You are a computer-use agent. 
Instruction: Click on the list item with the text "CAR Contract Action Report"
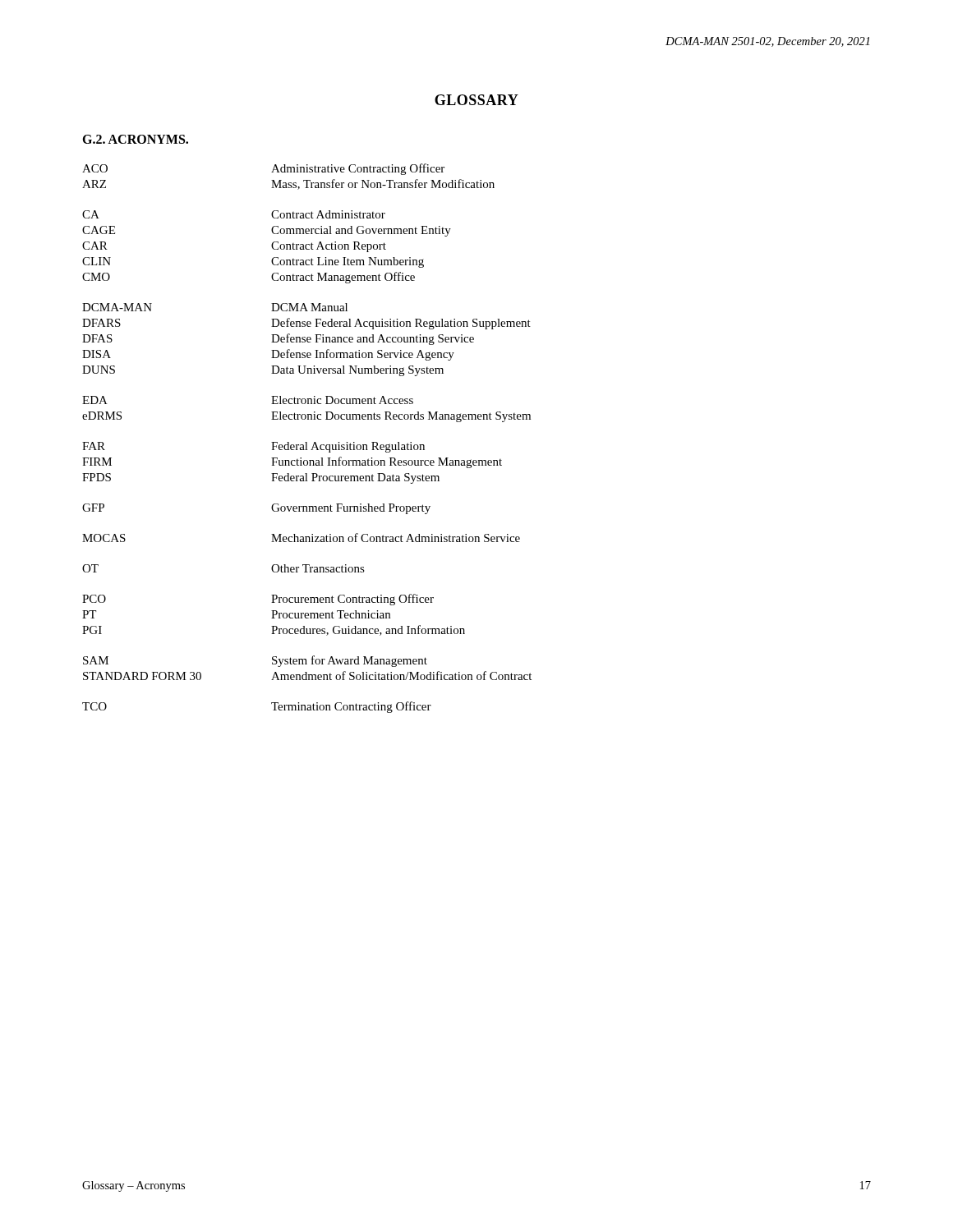(x=97, y=247)
